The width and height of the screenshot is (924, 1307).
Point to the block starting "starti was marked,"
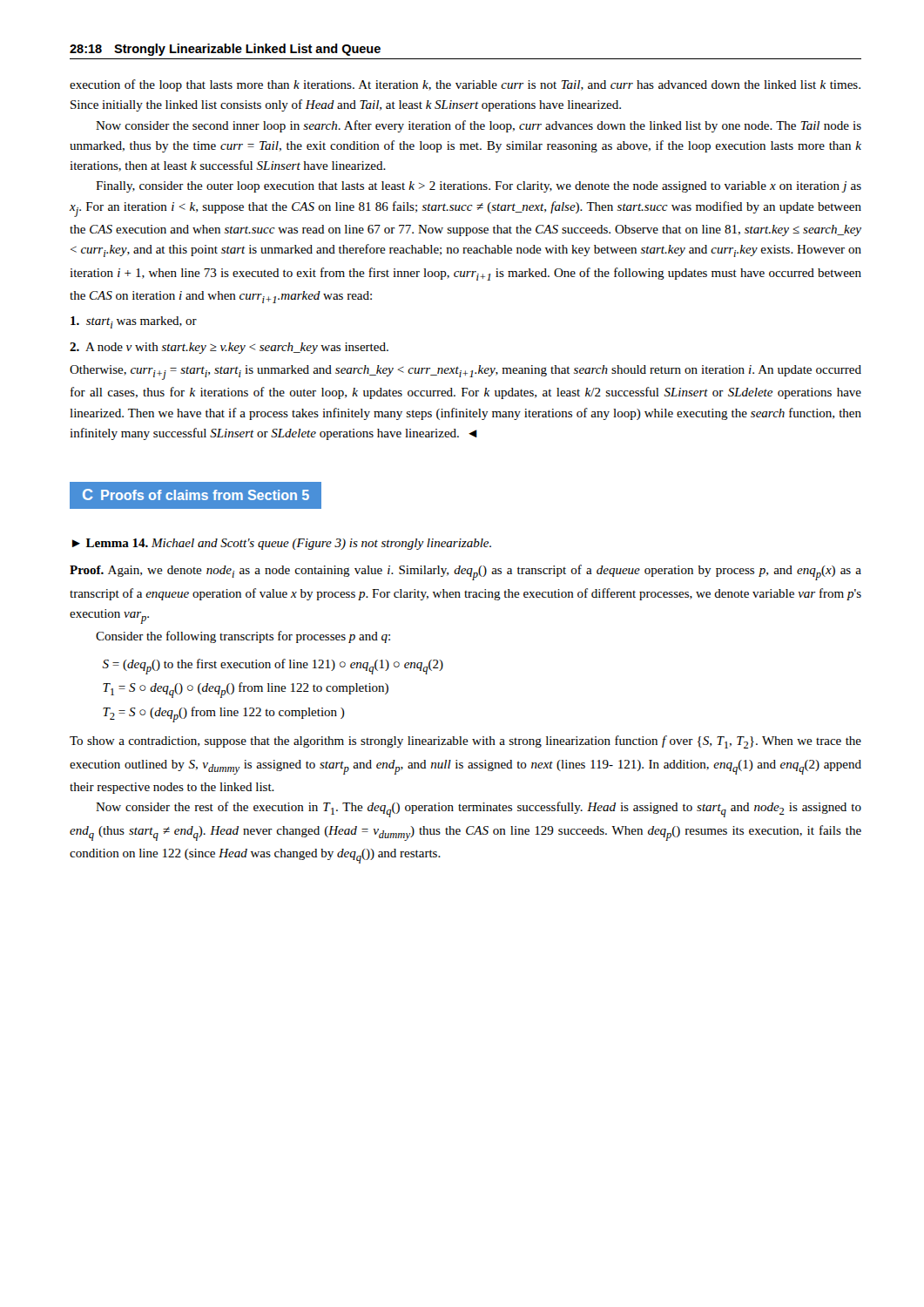134,322
